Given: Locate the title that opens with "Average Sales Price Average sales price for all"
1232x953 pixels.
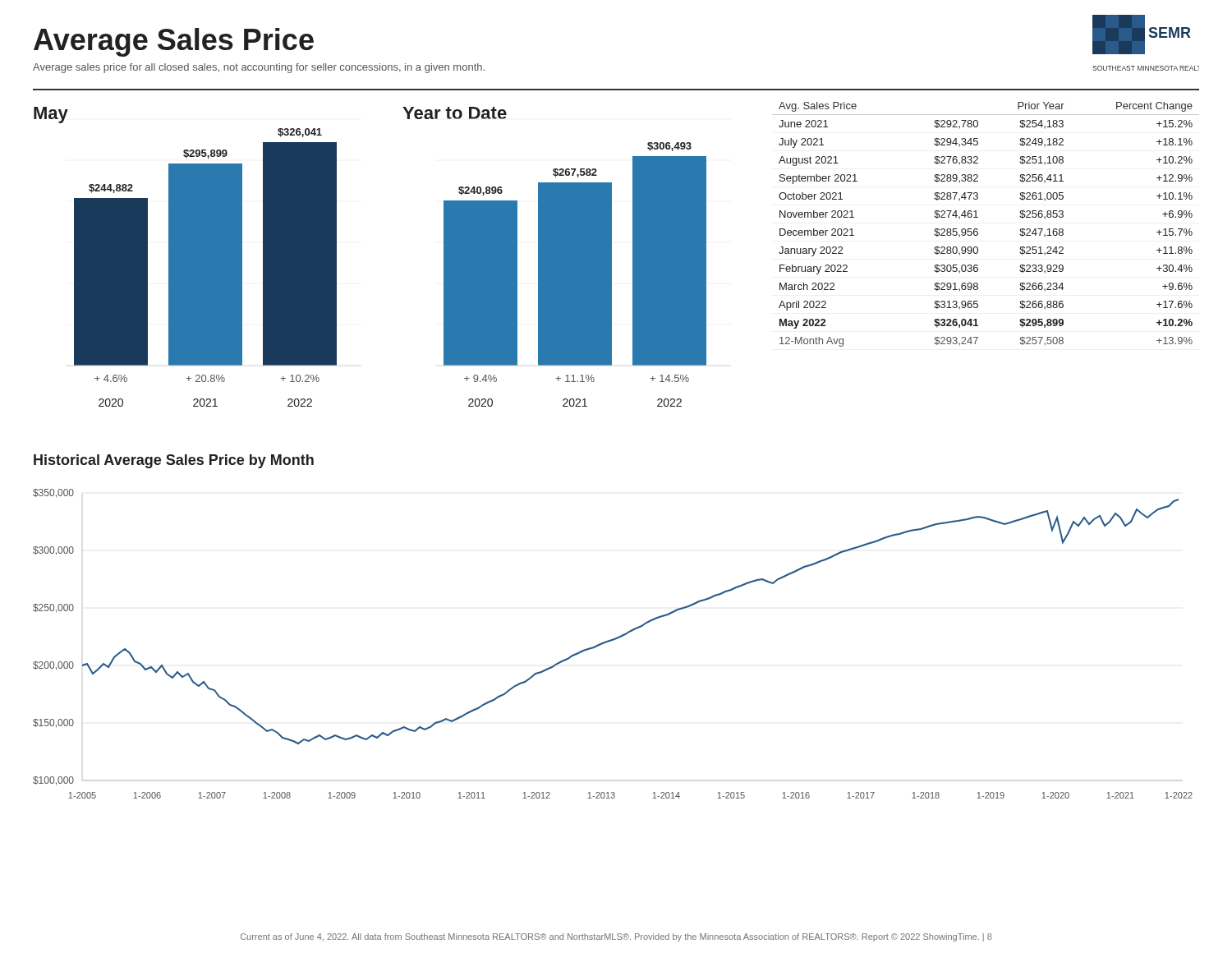Looking at the screenshot, I should point(320,48).
